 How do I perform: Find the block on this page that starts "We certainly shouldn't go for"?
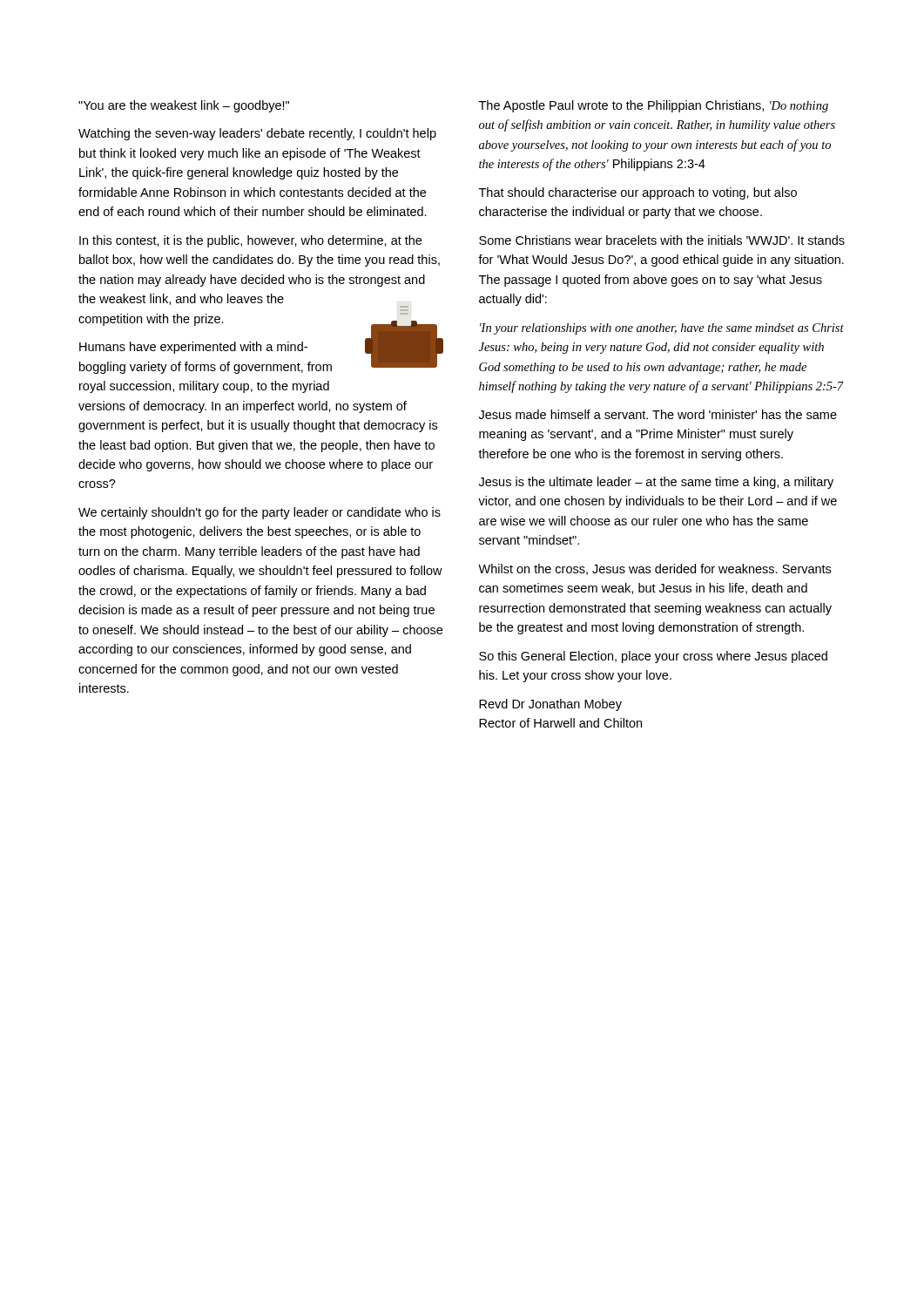(262, 601)
